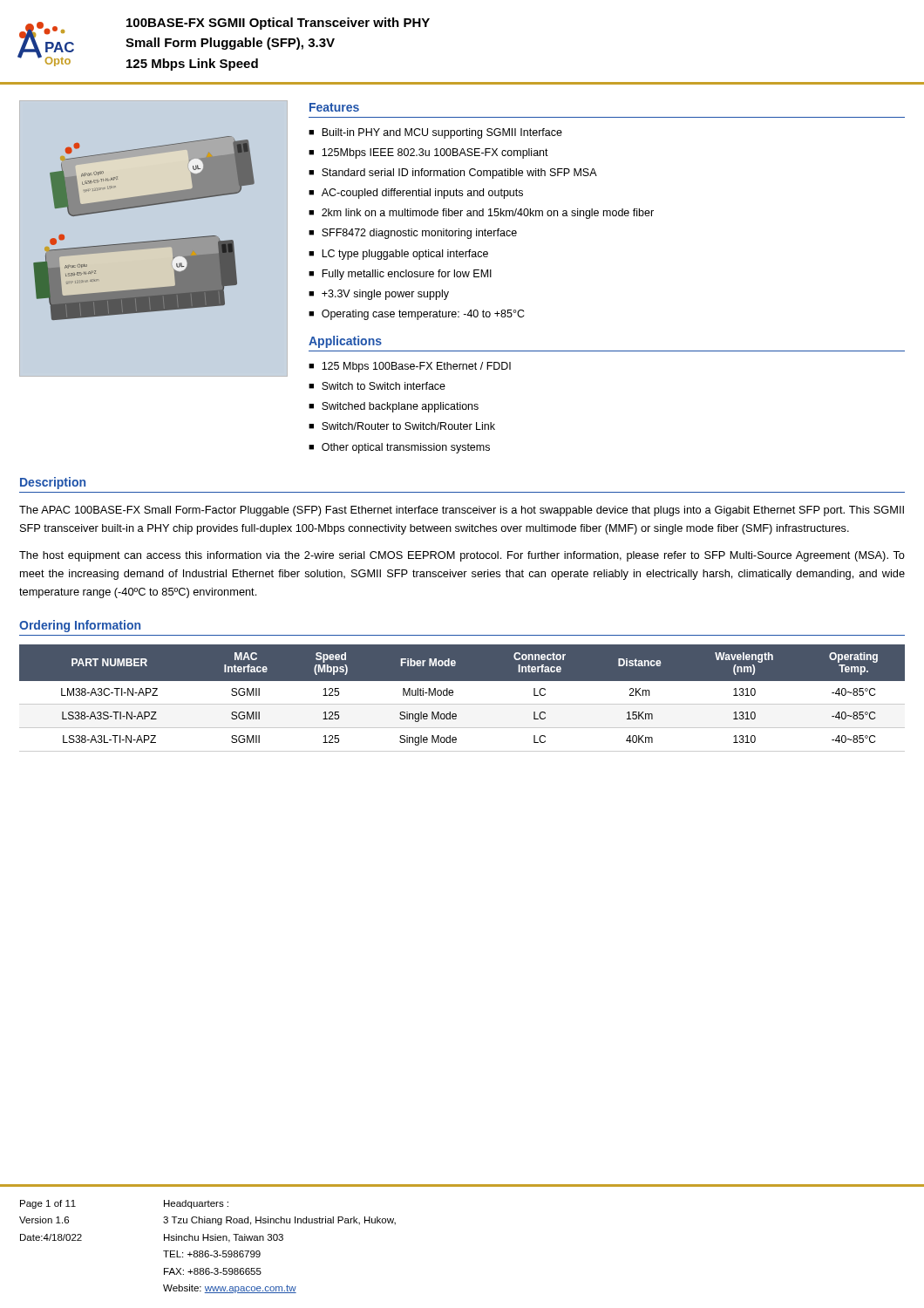924x1308 pixels.
Task: Click on the text block that reads "The host equipment can access"
Action: click(x=462, y=573)
